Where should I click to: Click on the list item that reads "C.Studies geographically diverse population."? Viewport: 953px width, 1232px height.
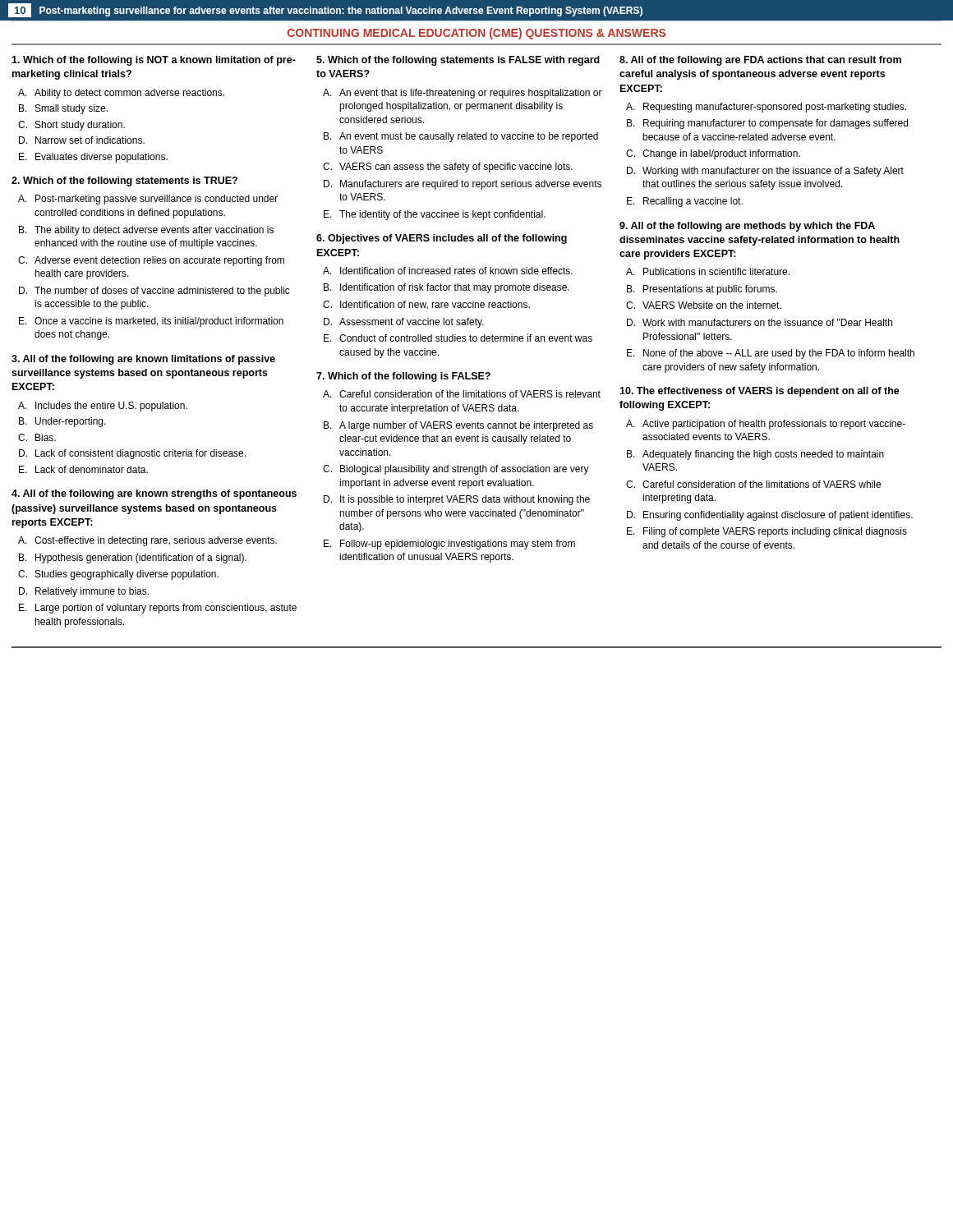tap(119, 575)
